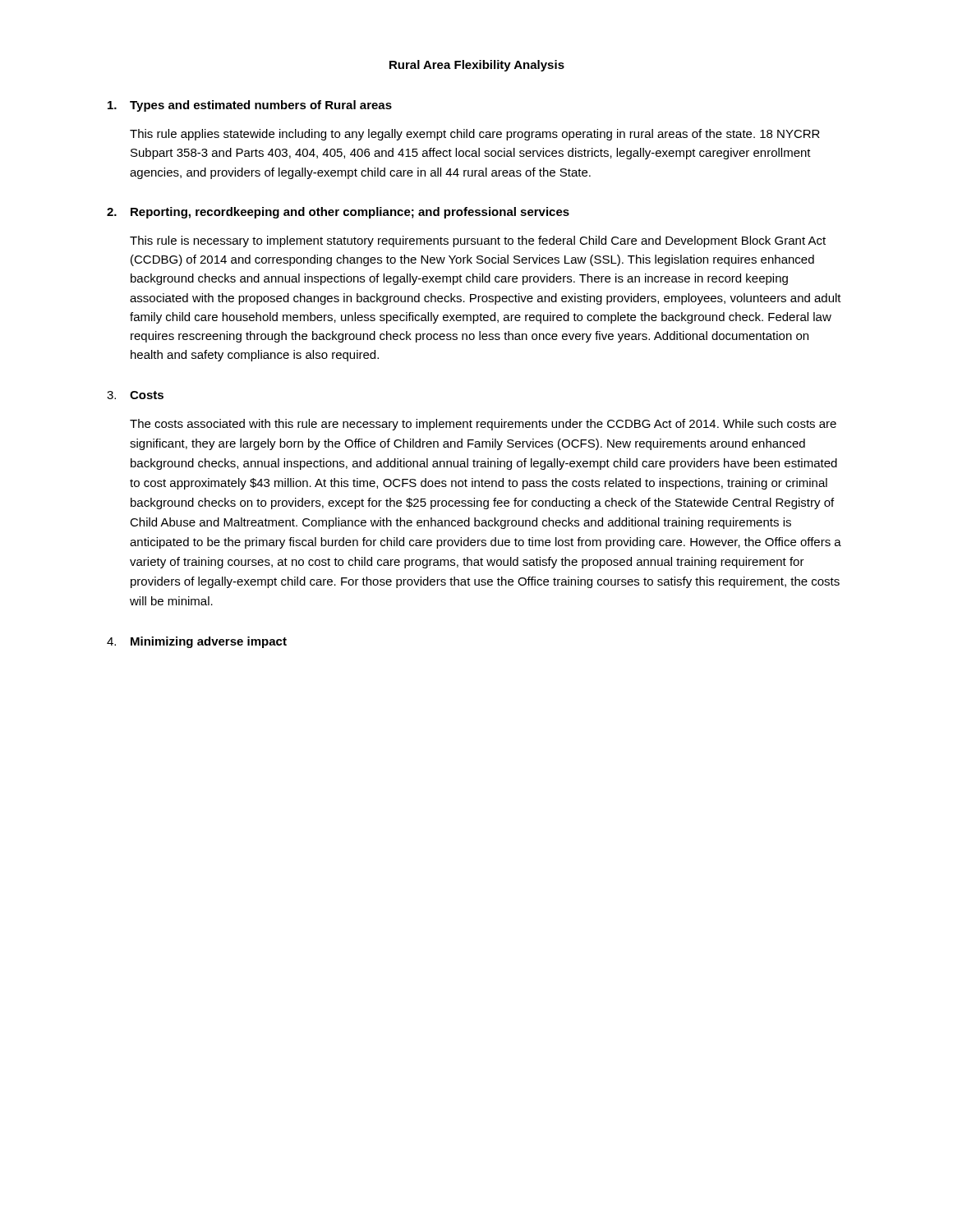Point to the block beginning "This rule is necessary to"
Viewport: 953px width, 1232px height.
tap(488, 297)
